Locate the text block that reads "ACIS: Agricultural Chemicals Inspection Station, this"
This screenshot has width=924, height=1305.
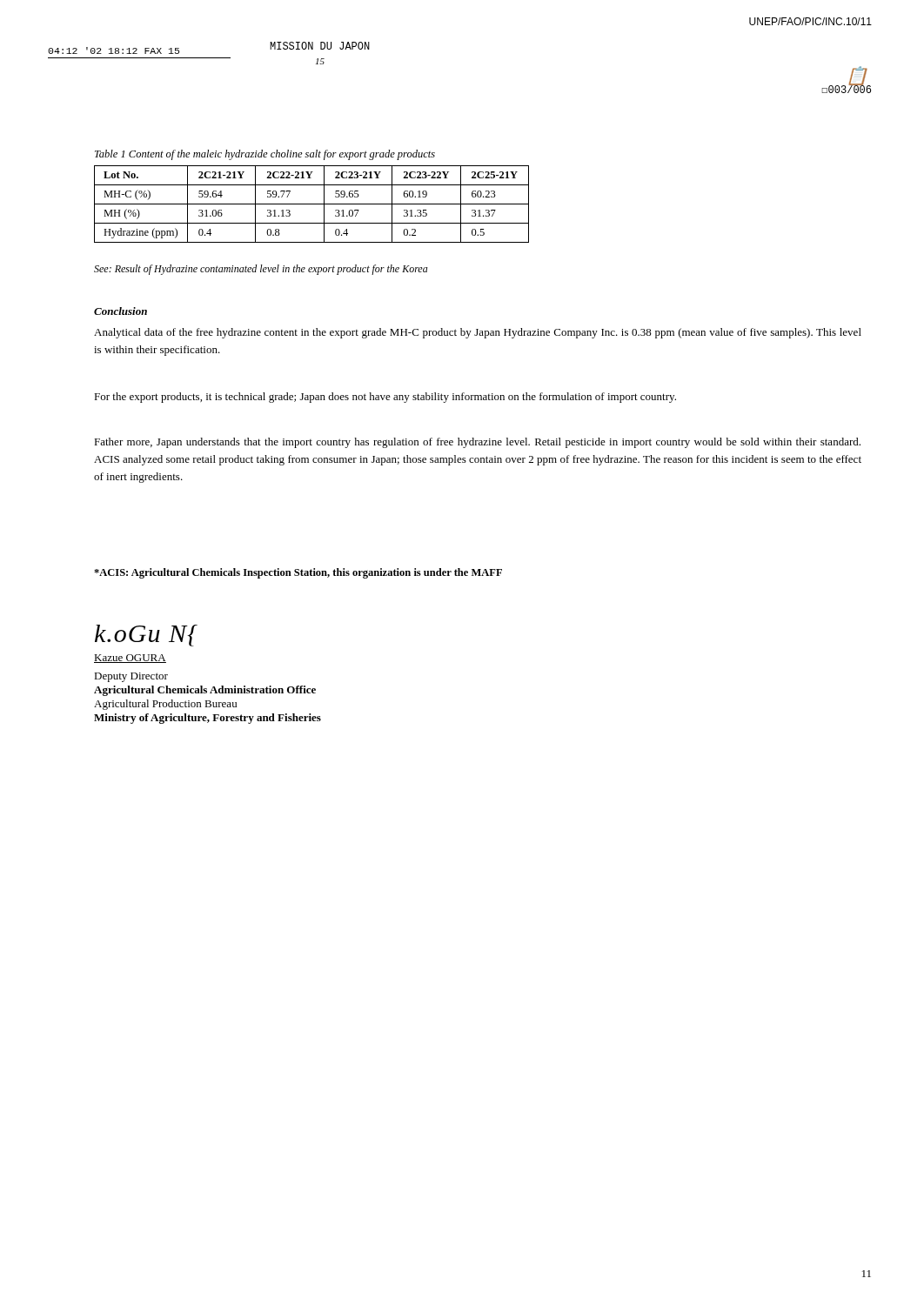(x=298, y=572)
